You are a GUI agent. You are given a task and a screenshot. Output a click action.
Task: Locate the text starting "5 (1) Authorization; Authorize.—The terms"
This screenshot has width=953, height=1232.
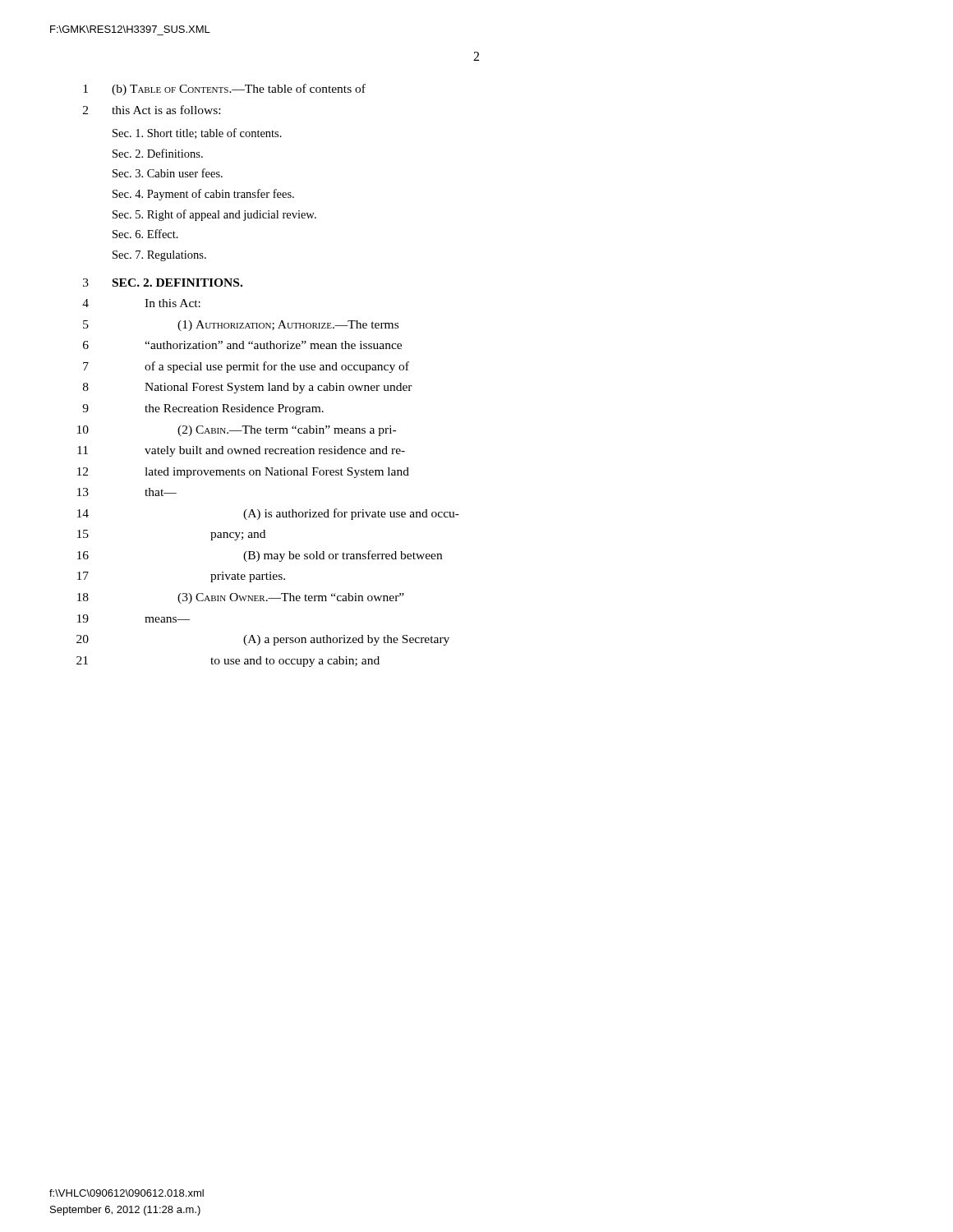click(x=241, y=326)
